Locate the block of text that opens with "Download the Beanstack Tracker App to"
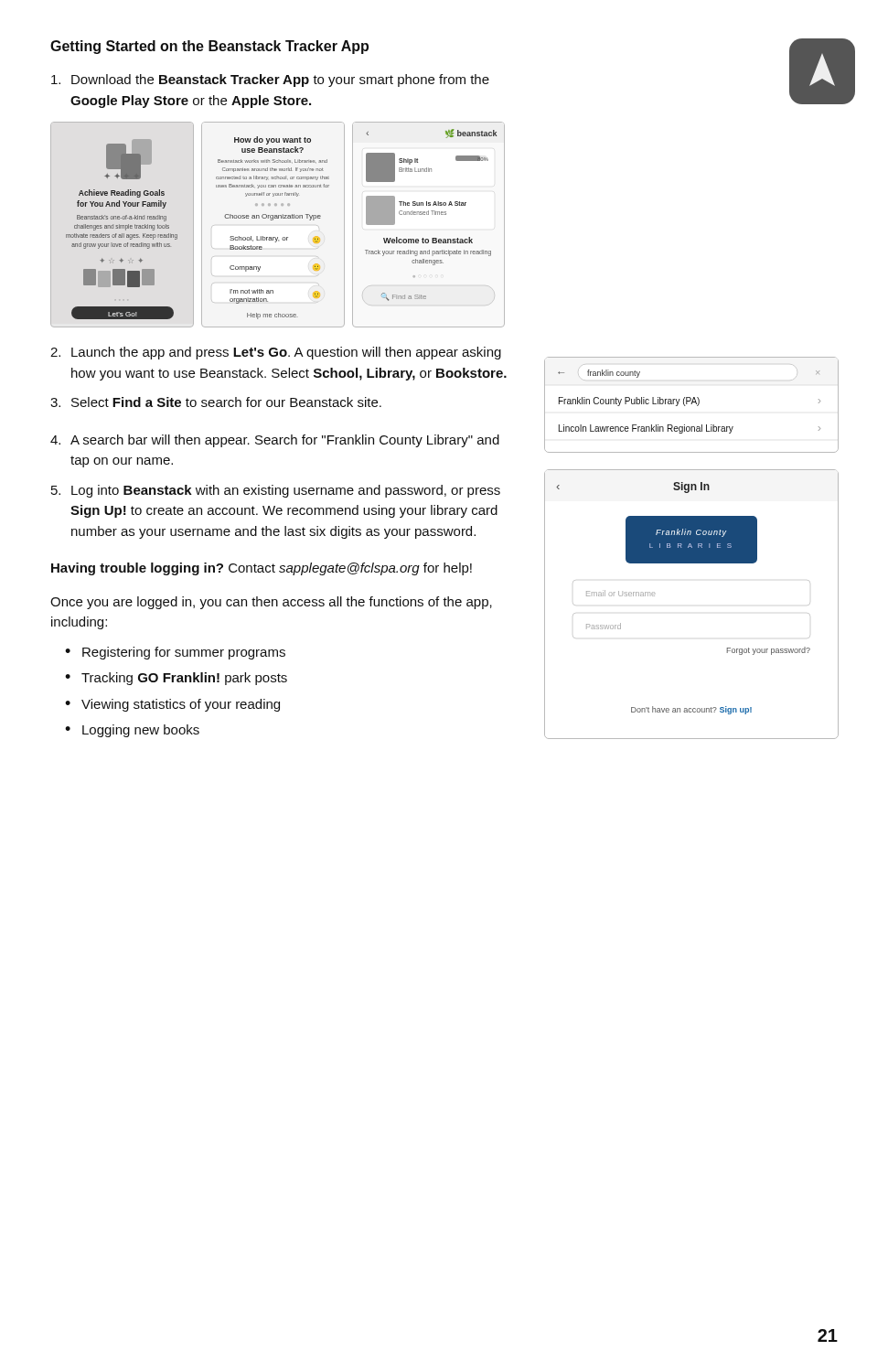This screenshot has height=1372, width=888. coord(283,90)
